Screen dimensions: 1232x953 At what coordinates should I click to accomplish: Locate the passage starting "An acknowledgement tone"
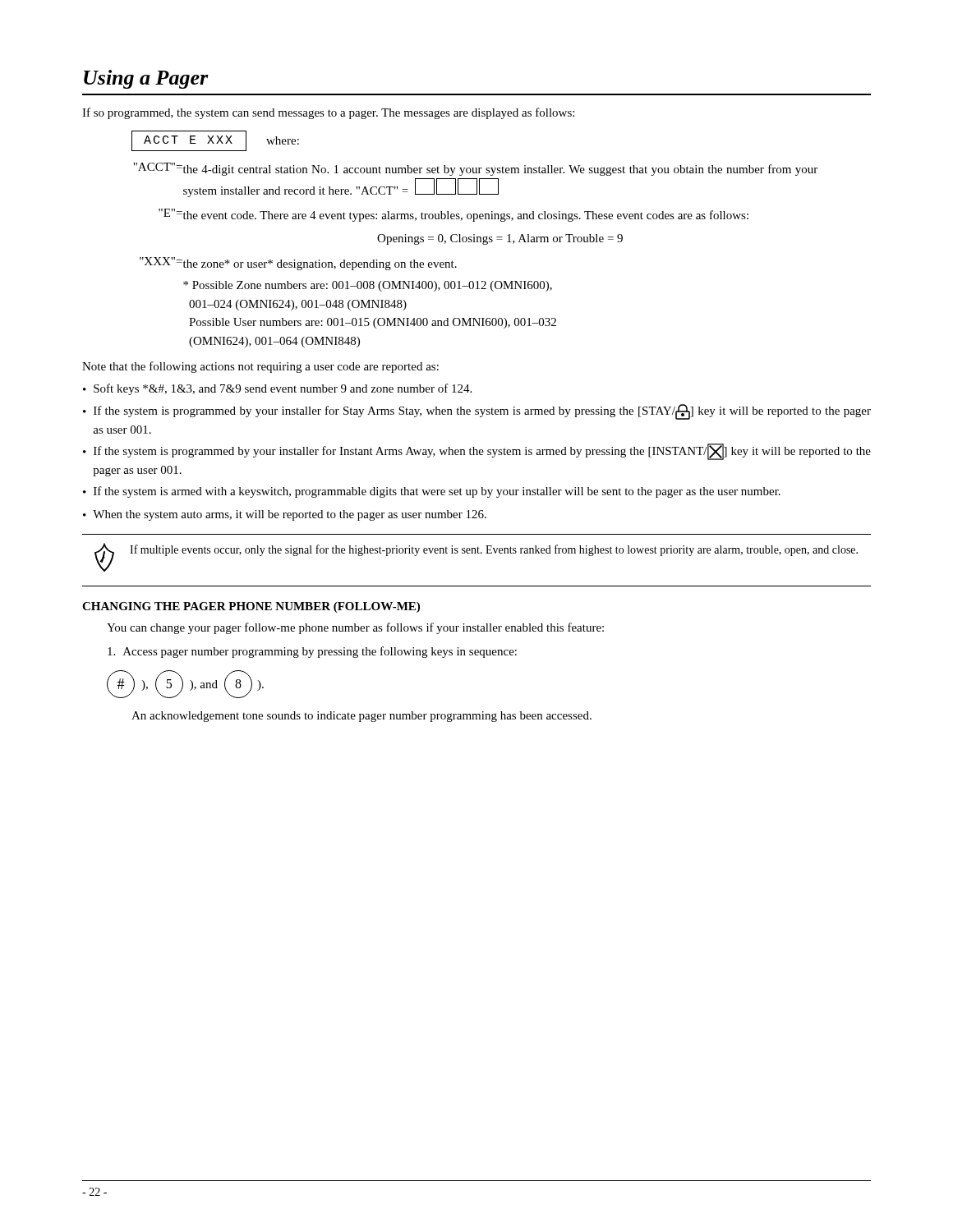pyautogui.click(x=362, y=715)
